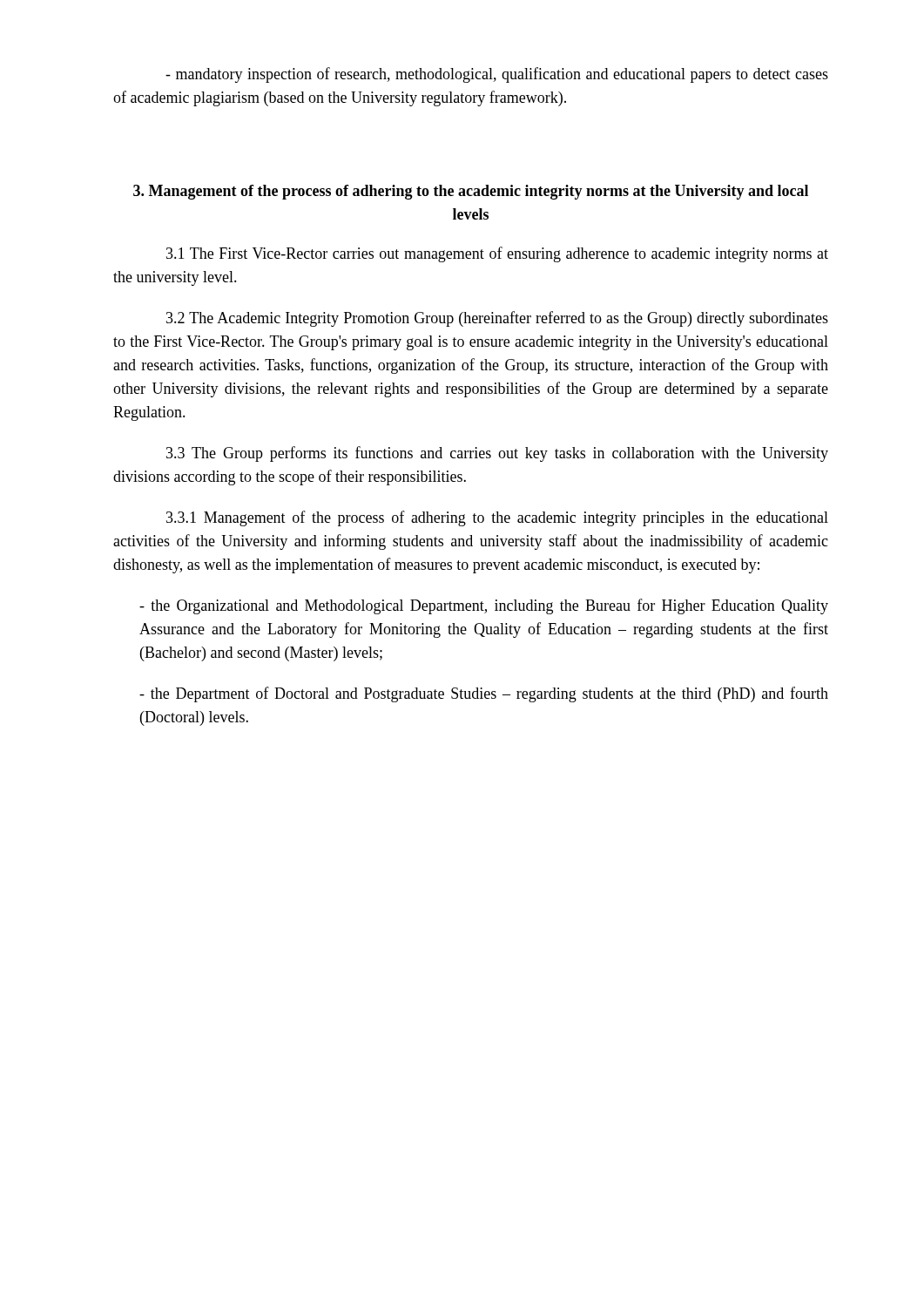Select the text block that says "3.1 Management of the process of adhering to"

(x=471, y=541)
